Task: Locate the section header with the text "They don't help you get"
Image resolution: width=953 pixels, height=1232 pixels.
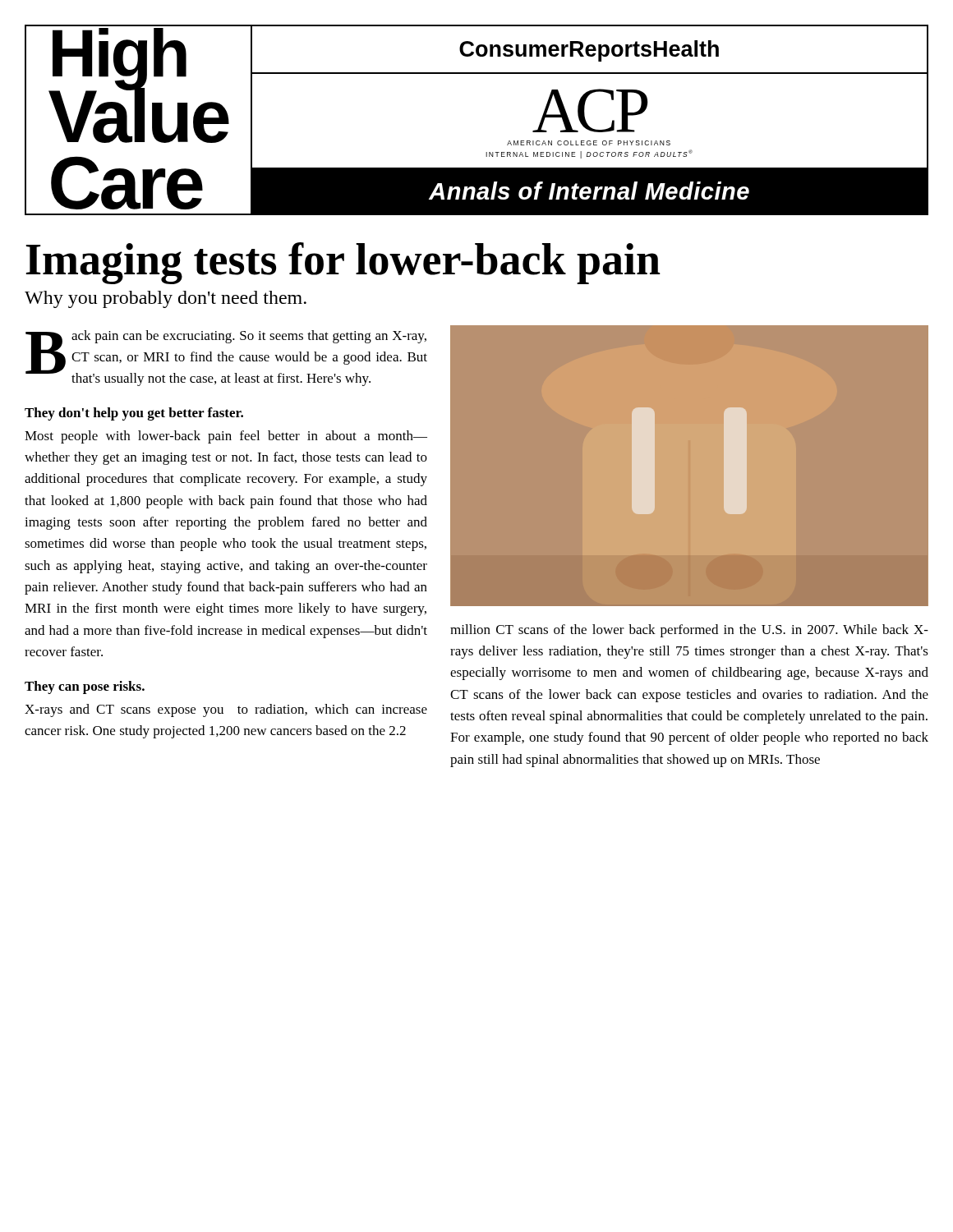Action: point(134,412)
